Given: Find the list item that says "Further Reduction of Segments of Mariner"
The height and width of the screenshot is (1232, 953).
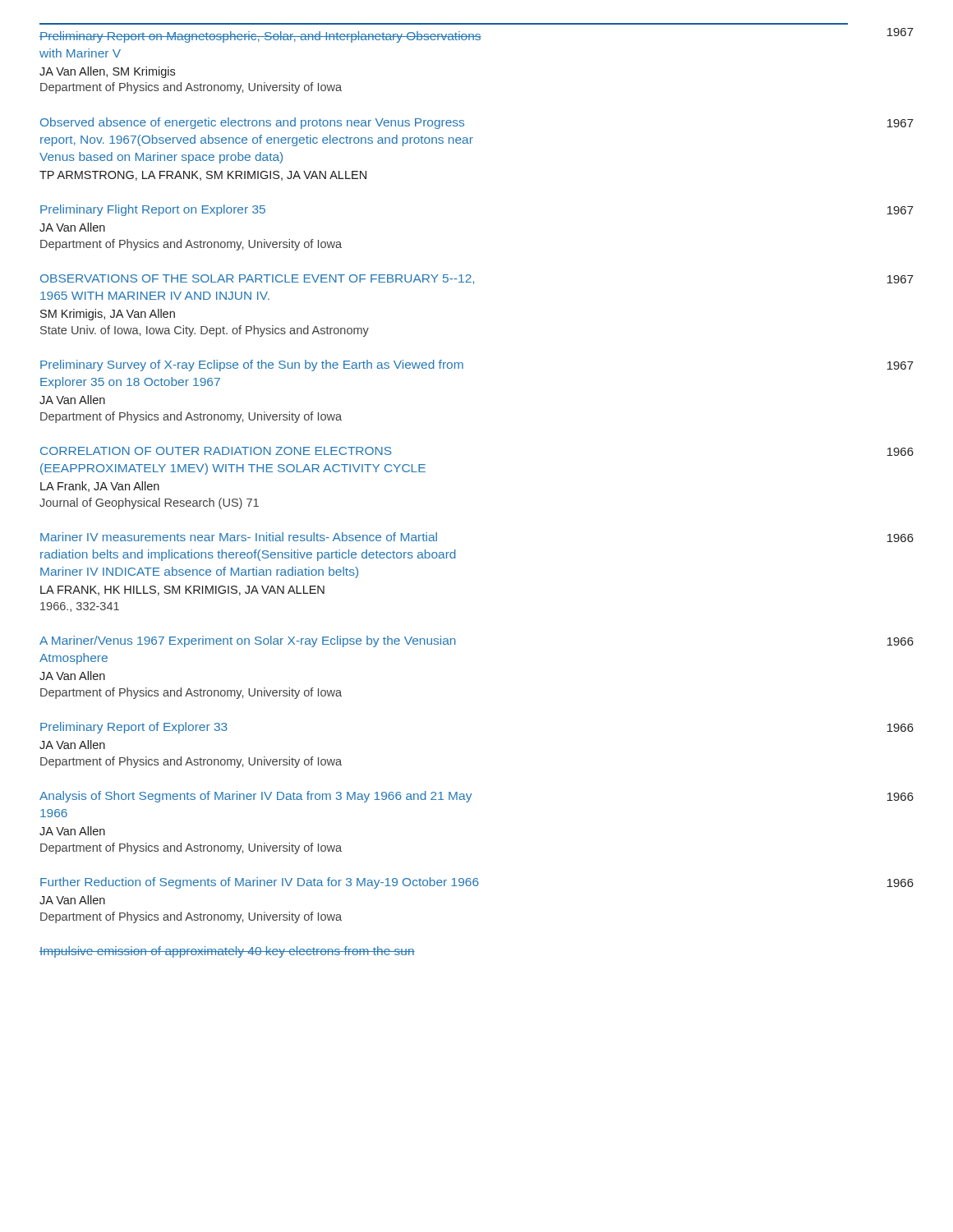Looking at the screenshot, I should pos(477,883).
